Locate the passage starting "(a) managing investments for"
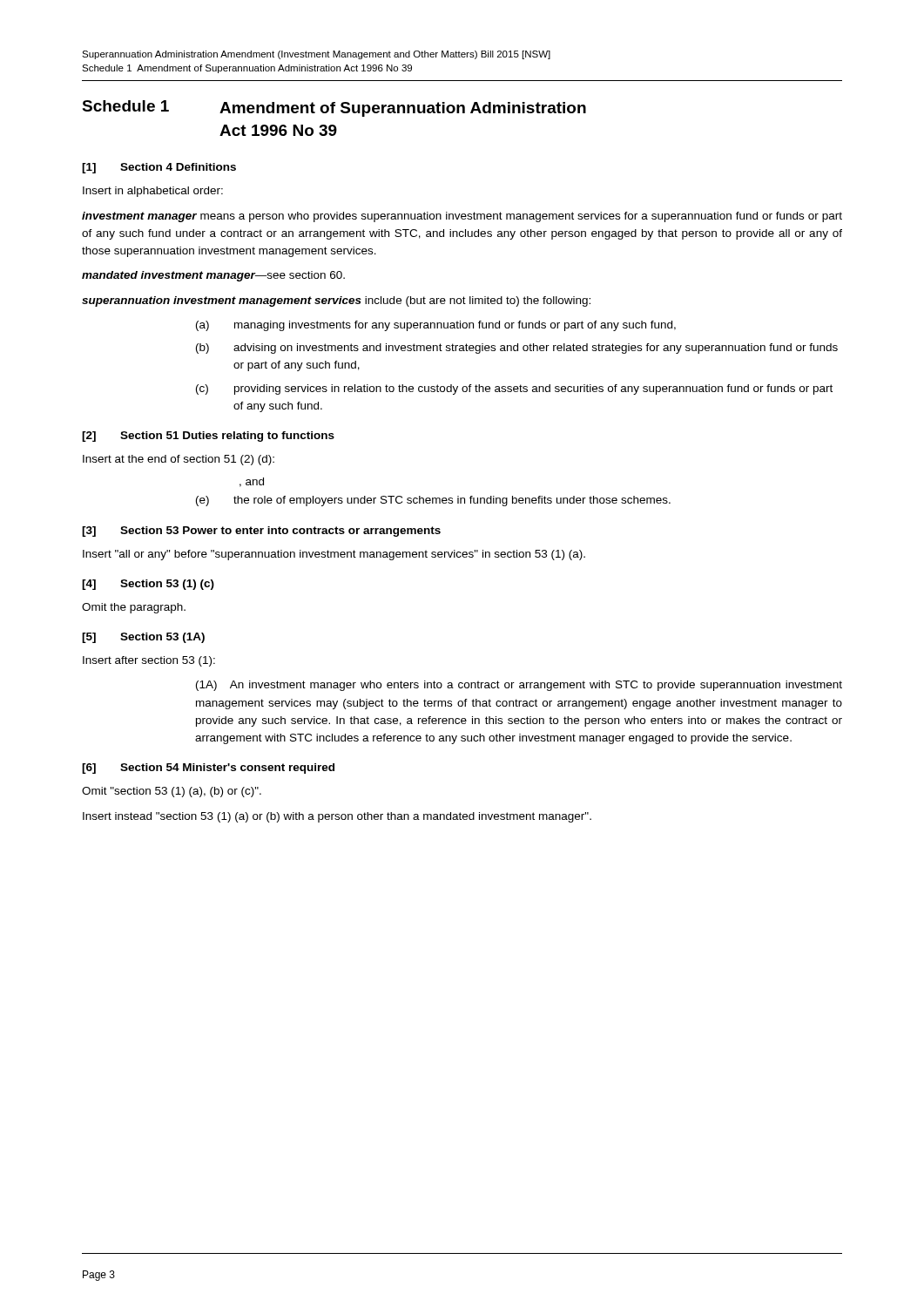924x1307 pixels. point(519,325)
